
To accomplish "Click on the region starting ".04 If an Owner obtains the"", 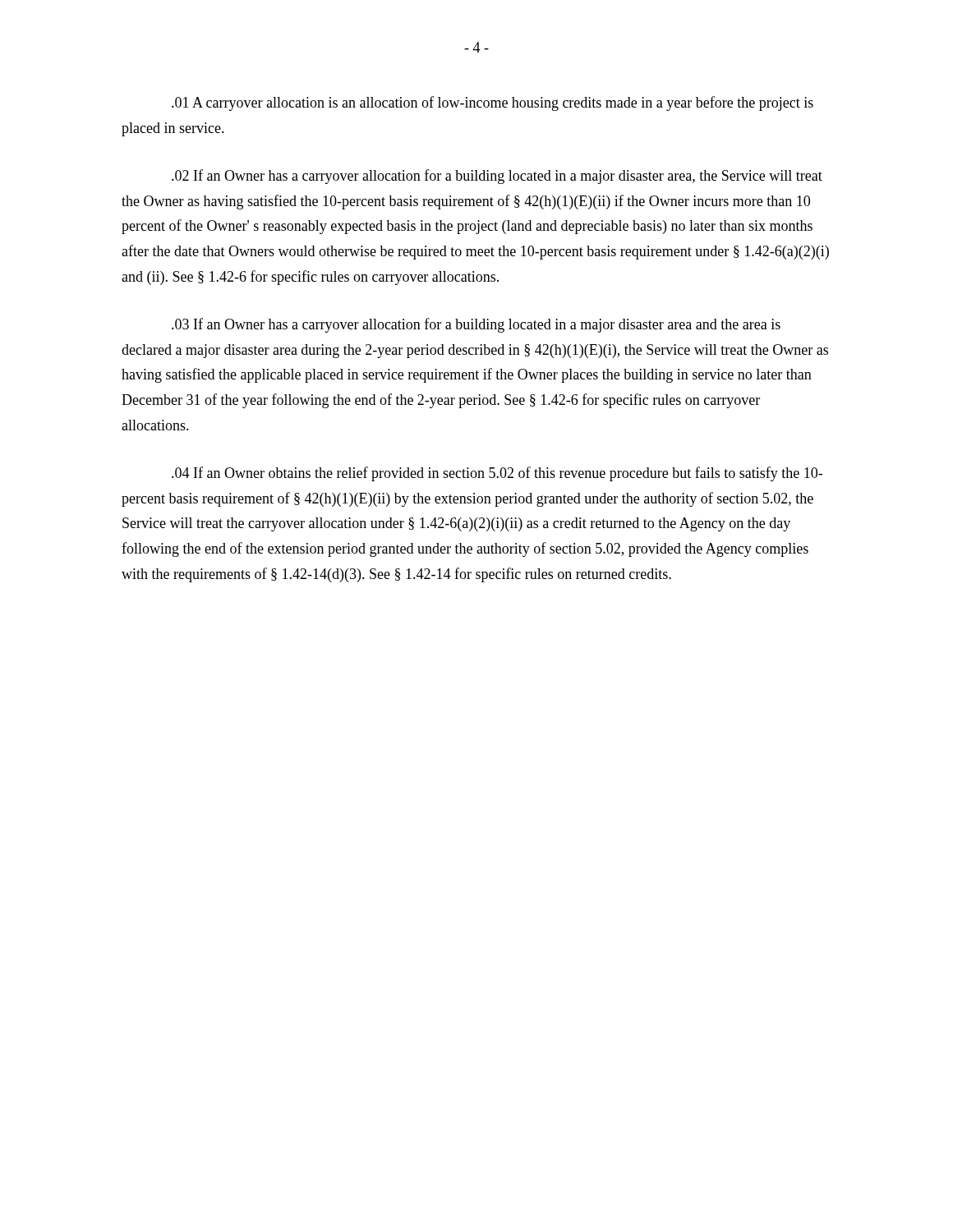I will 472,523.
